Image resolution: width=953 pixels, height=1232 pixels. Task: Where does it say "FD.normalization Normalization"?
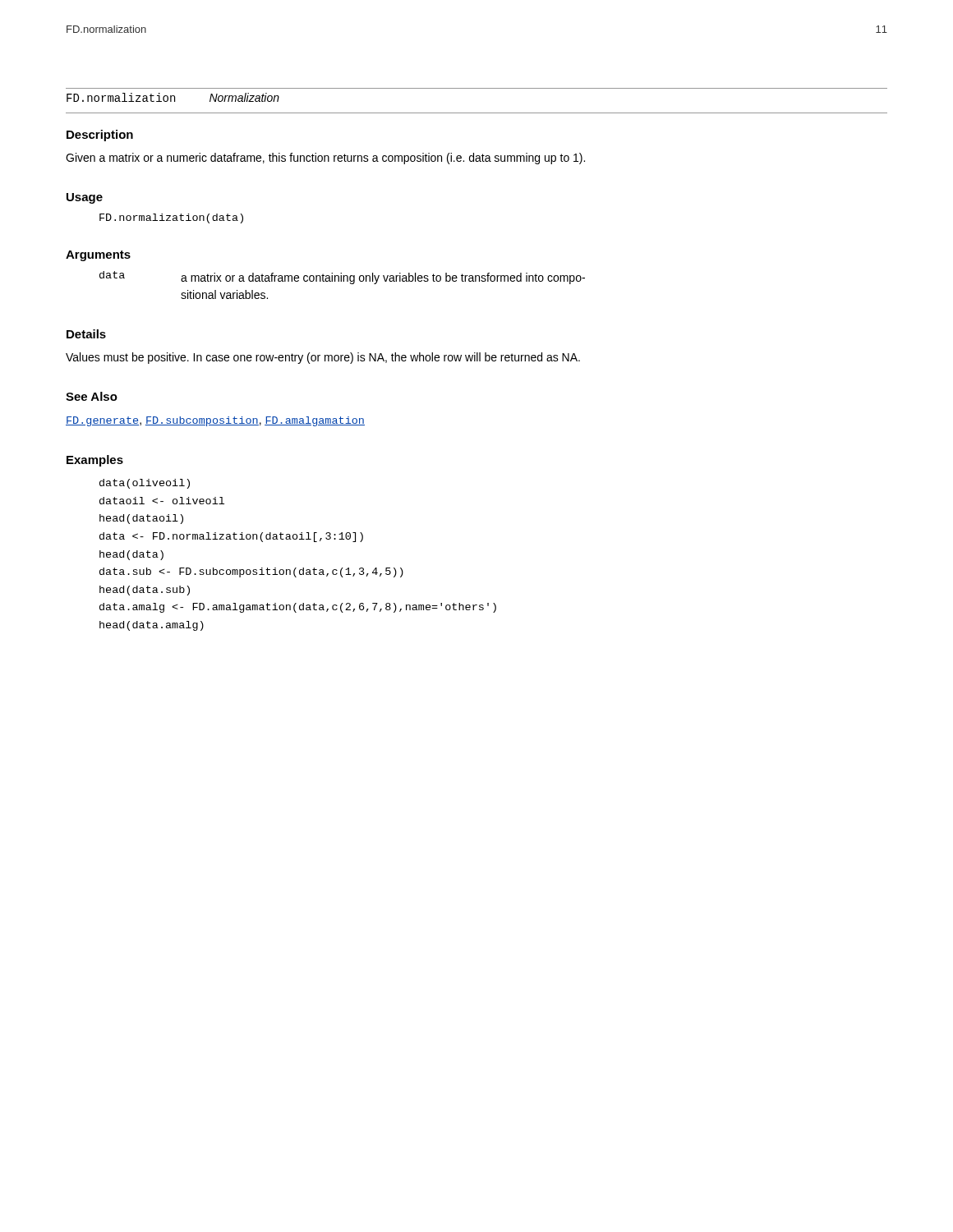(173, 98)
